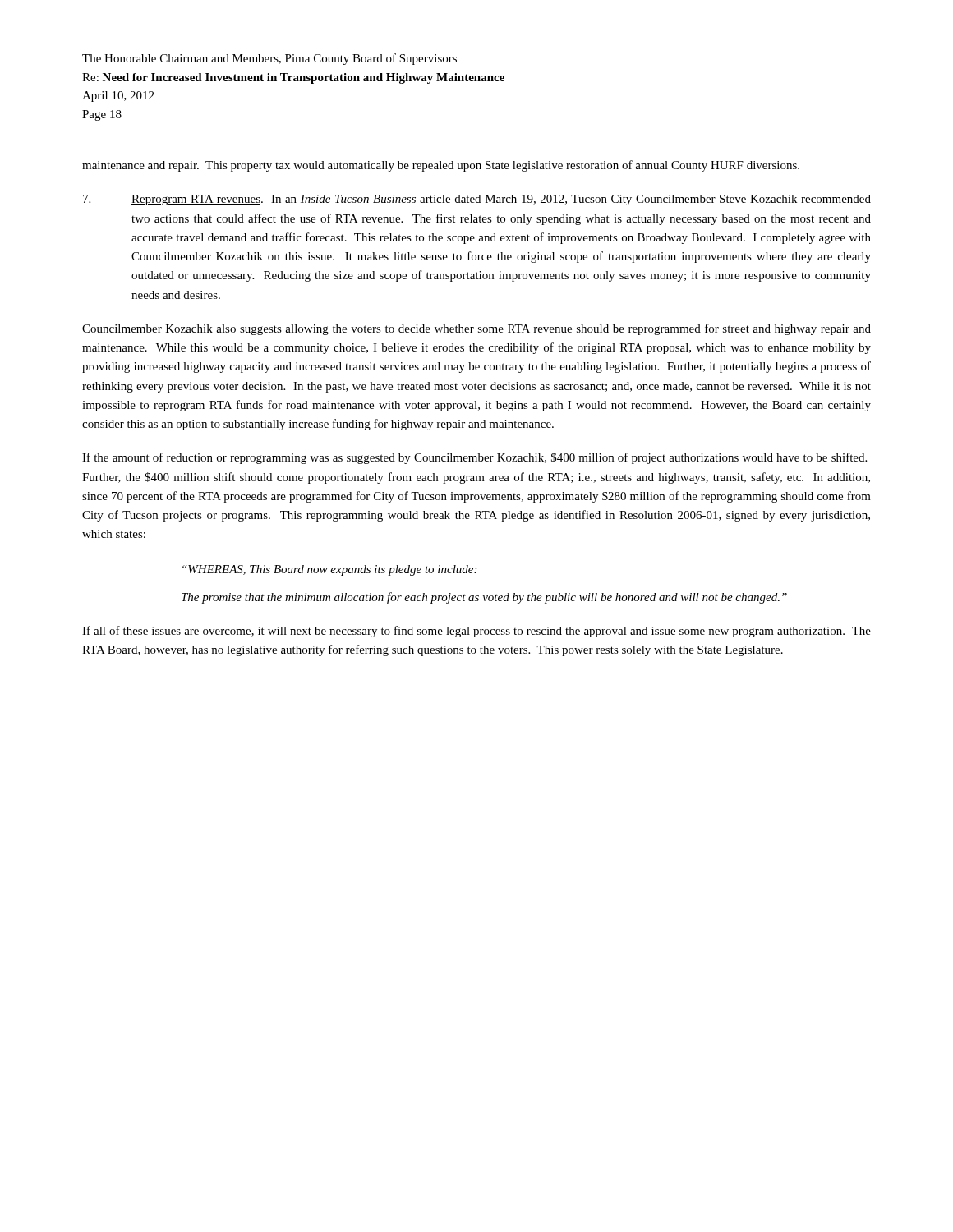The height and width of the screenshot is (1232, 953).
Task: Point to the passage starting "If all of these issues are"
Action: (x=476, y=640)
